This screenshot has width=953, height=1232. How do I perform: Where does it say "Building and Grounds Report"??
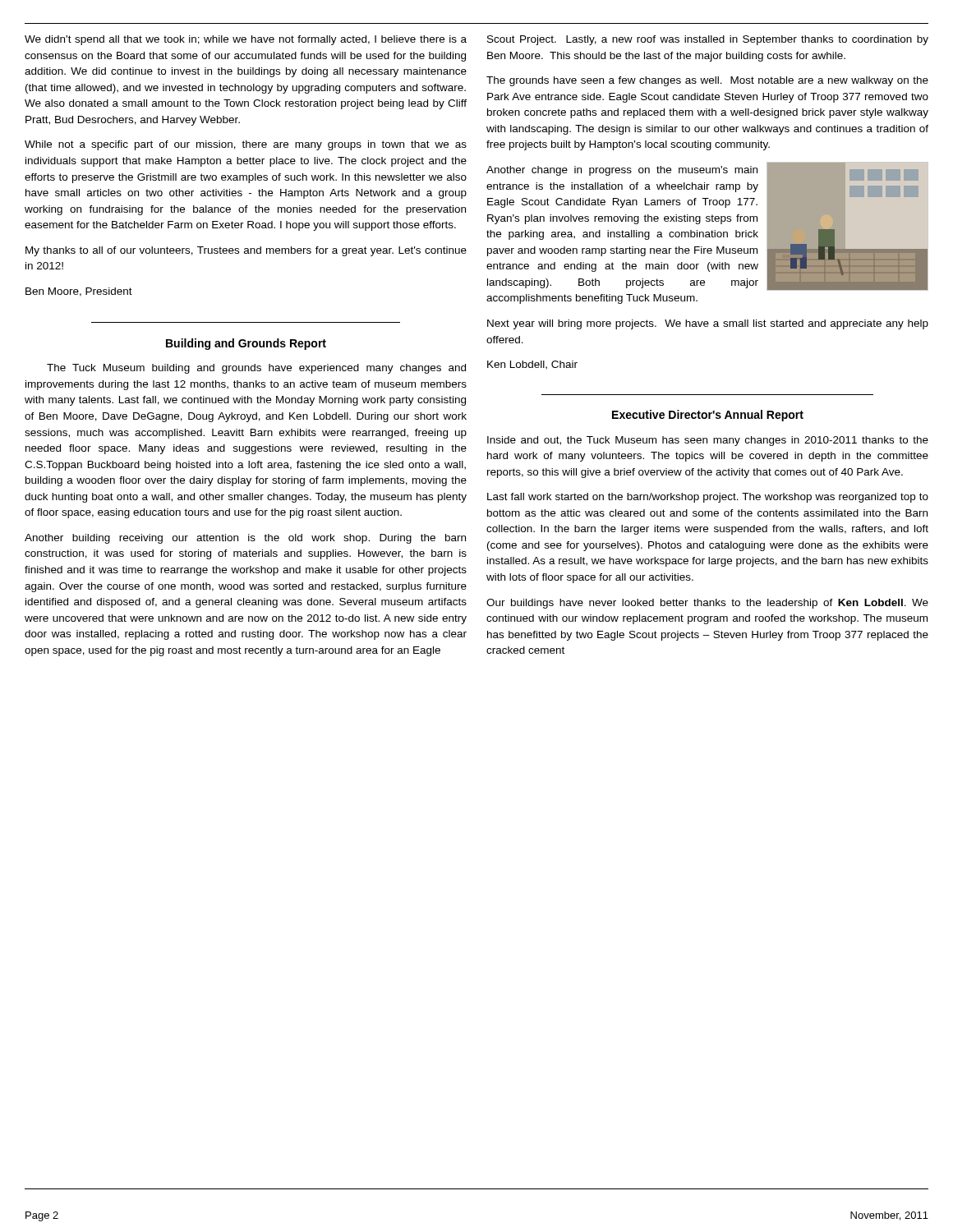click(246, 343)
